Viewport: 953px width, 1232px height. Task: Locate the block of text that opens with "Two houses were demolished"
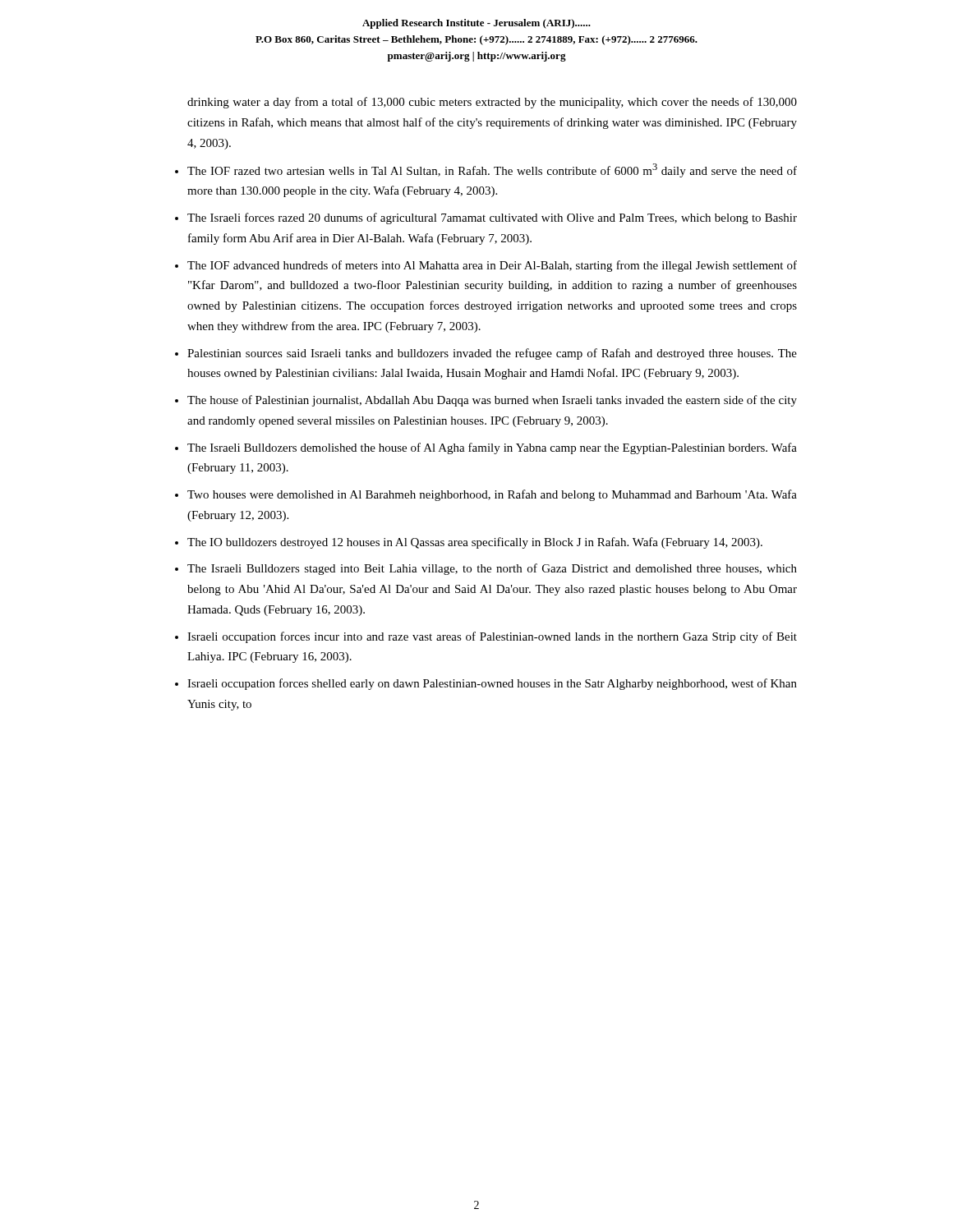tap(492, 505)
